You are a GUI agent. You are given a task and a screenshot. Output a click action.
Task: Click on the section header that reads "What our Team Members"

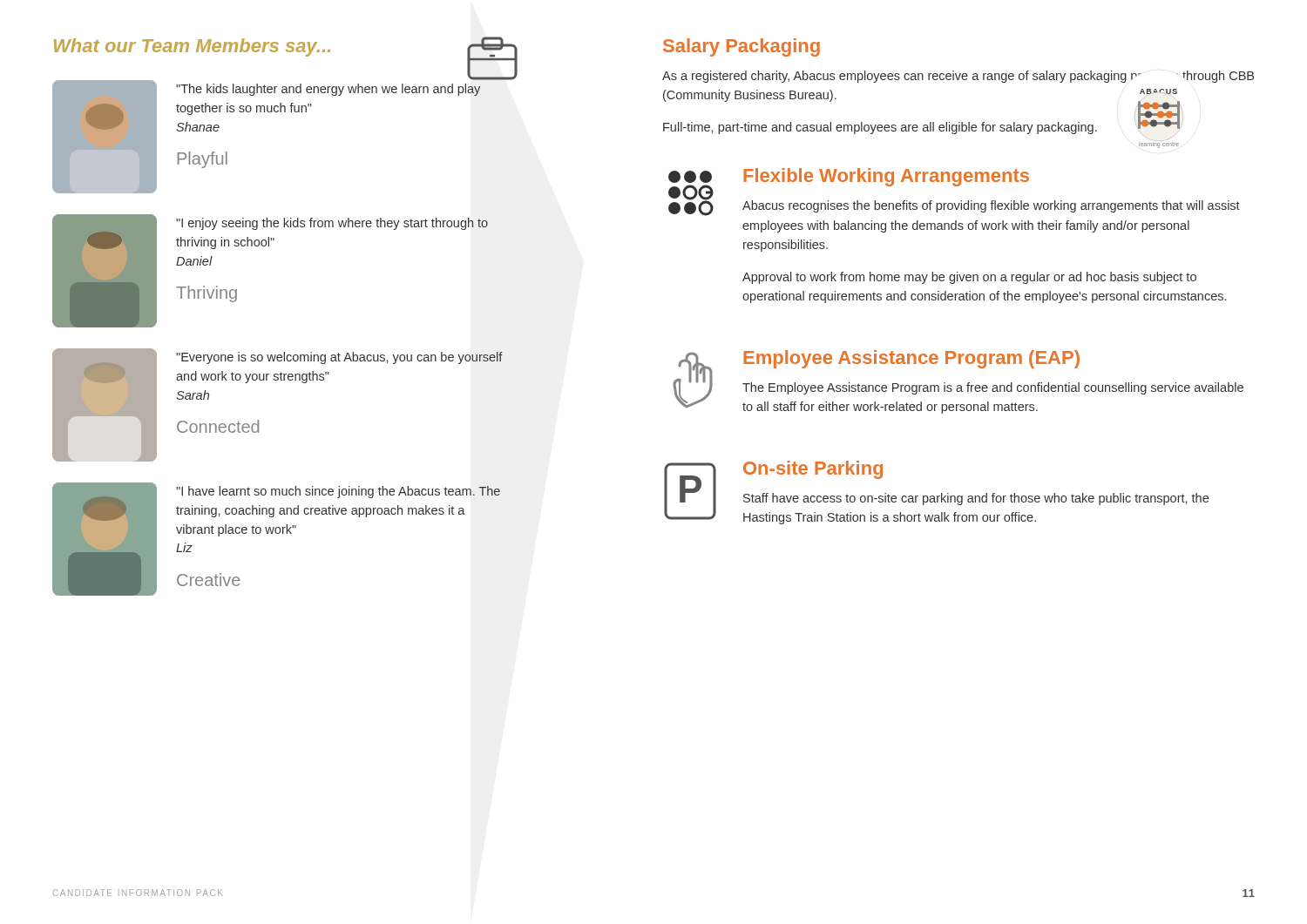192,46
